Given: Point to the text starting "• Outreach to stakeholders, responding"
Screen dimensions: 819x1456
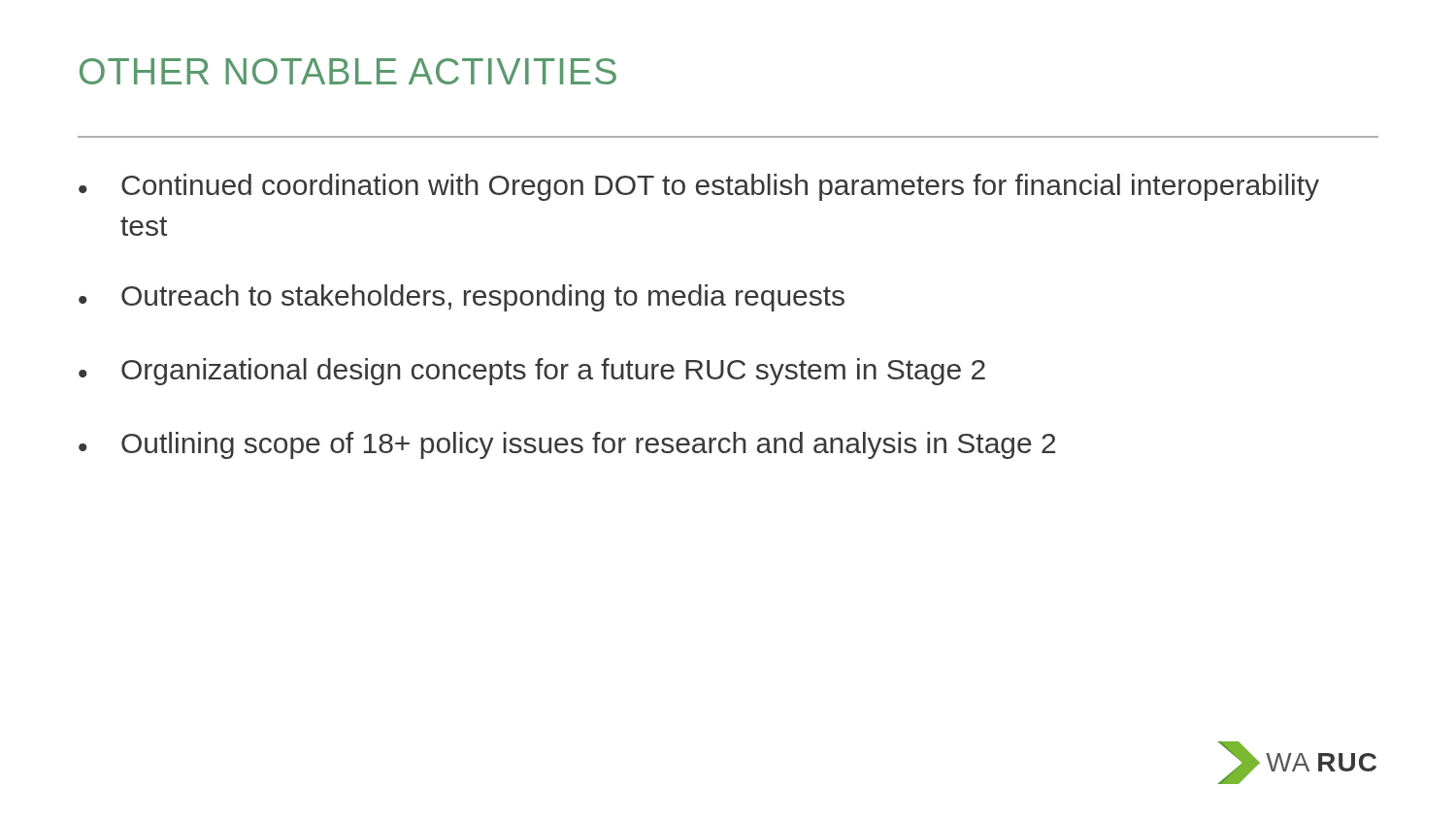Looking at the screenshot, I should click(x=709, y=298).
